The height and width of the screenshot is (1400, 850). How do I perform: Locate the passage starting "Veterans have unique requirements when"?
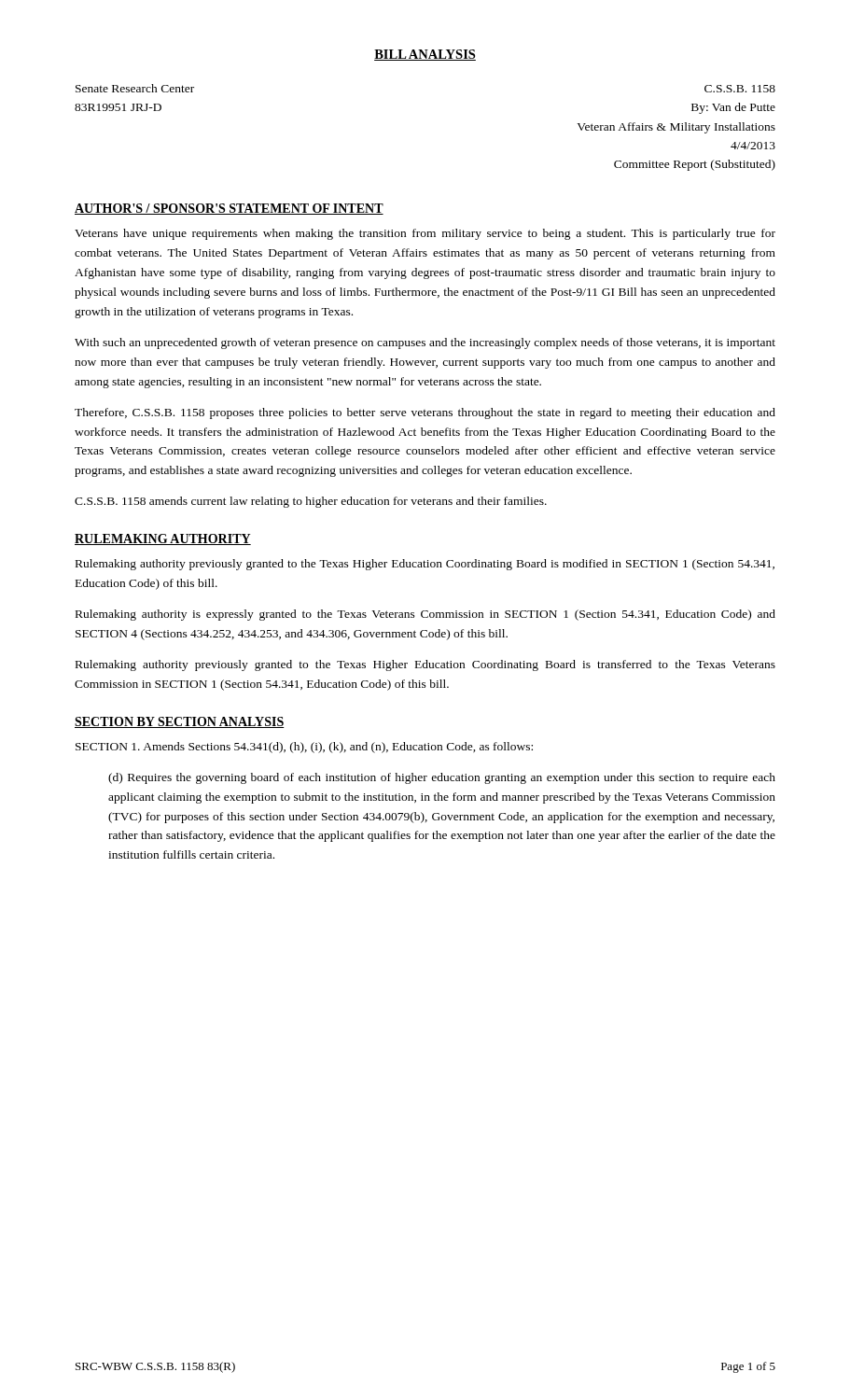[425, 272]
